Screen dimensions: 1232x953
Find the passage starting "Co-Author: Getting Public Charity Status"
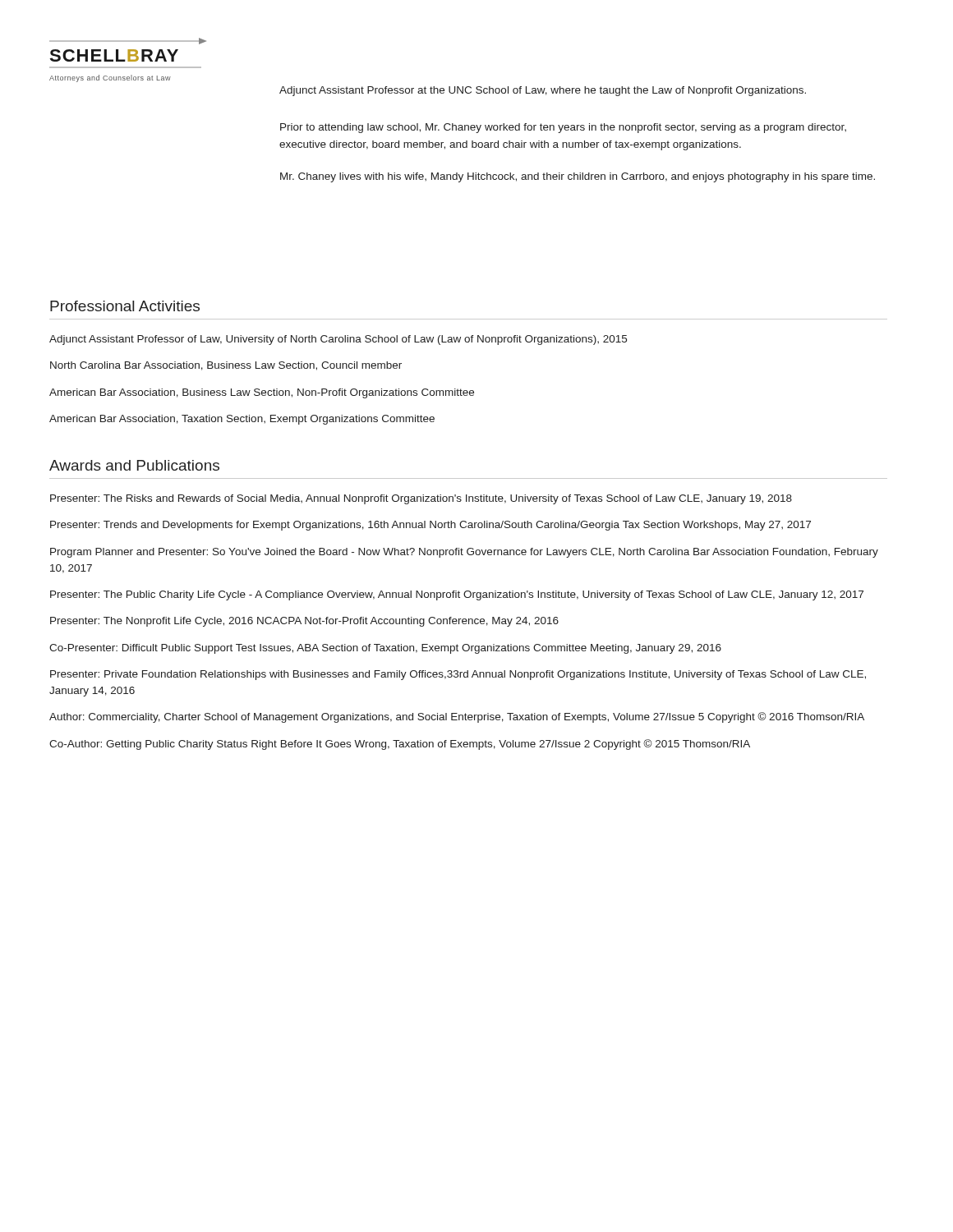click(x=400, y=743)
